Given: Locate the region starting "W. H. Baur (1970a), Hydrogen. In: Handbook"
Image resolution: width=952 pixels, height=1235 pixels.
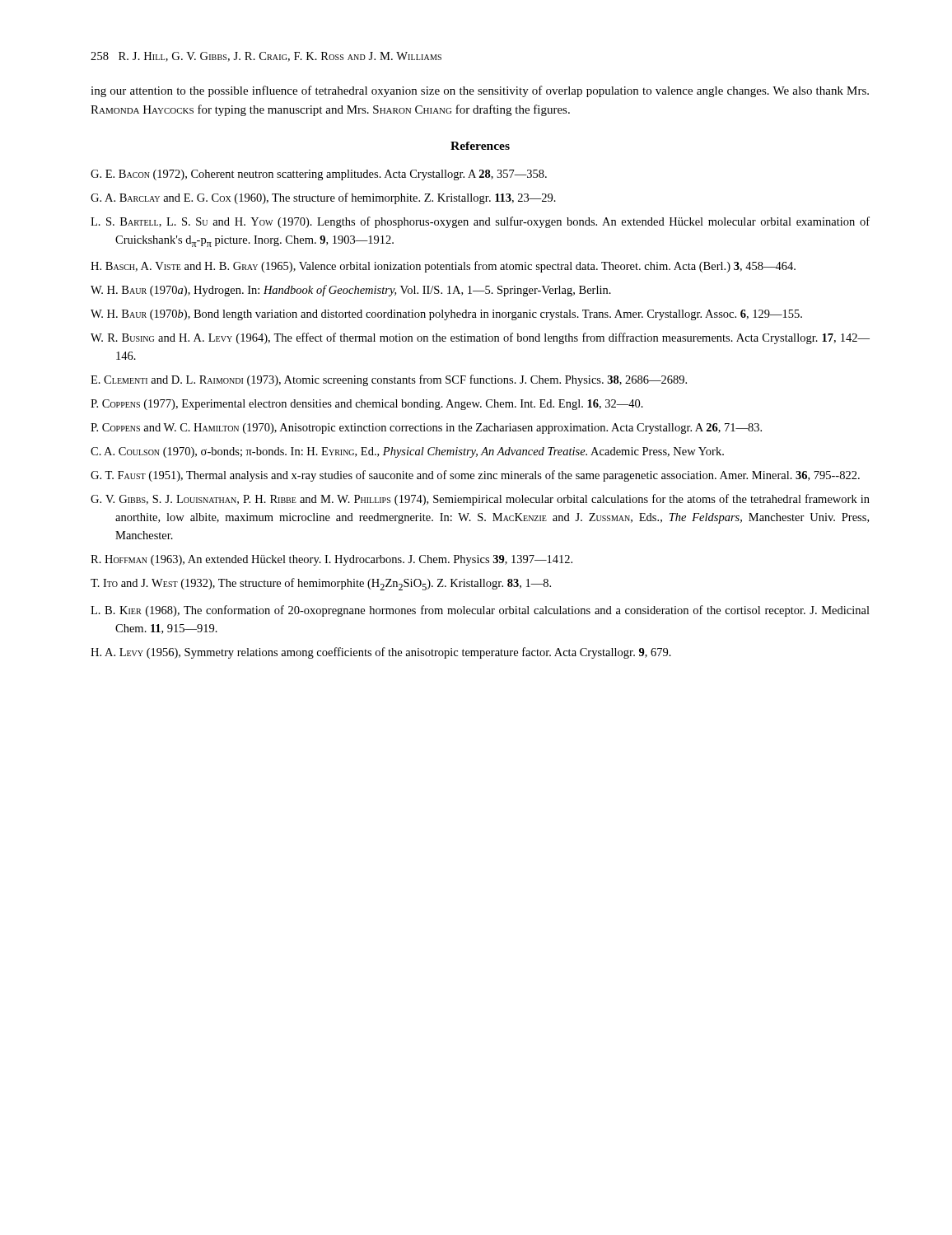Looking at the screenshot, I should pos(351,290).
